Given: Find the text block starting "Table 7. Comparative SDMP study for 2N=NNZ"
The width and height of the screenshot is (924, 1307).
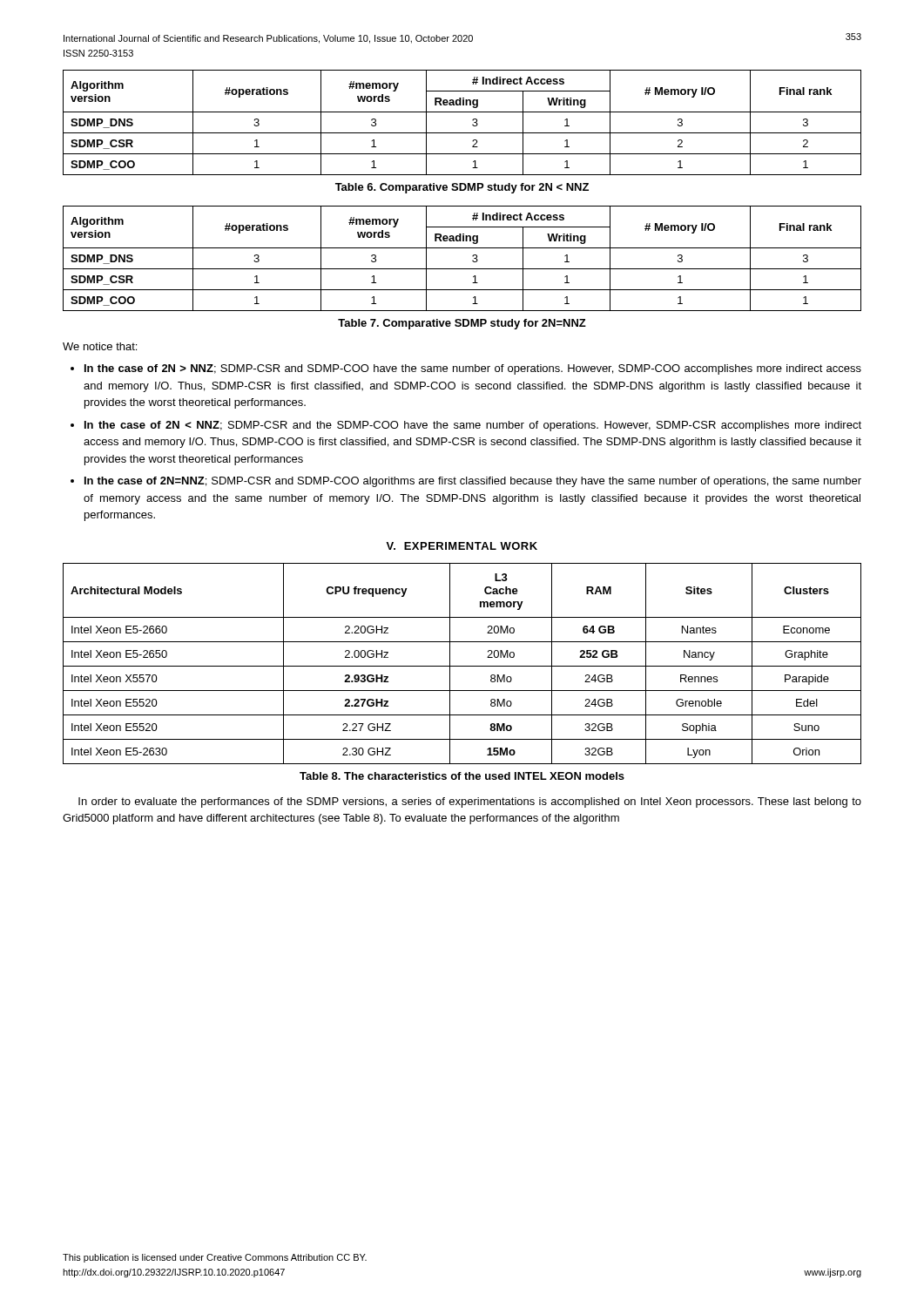Looking at the screenshot, I should click(462, 323).
